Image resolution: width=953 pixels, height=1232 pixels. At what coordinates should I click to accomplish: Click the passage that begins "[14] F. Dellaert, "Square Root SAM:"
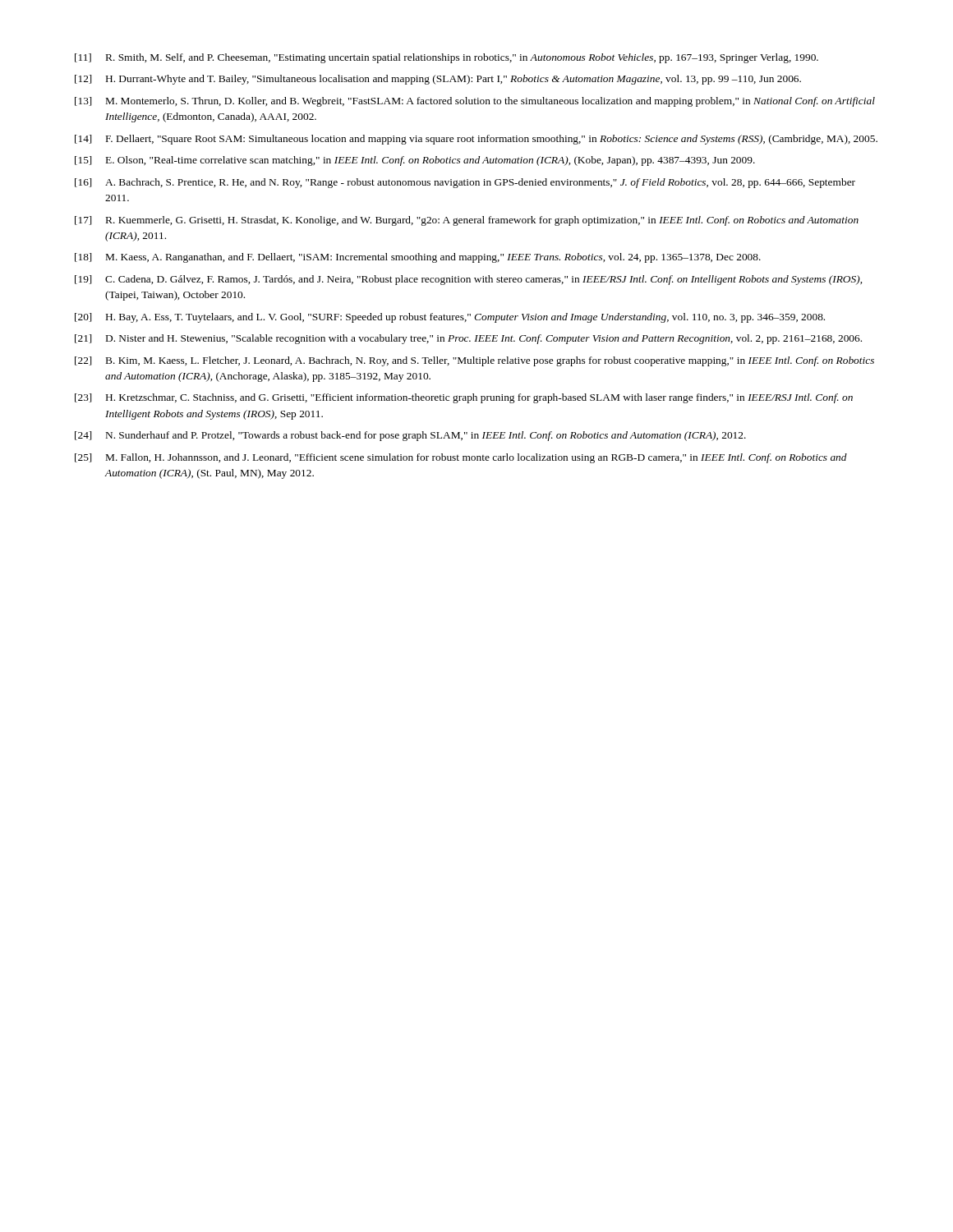tap(476, 138)
